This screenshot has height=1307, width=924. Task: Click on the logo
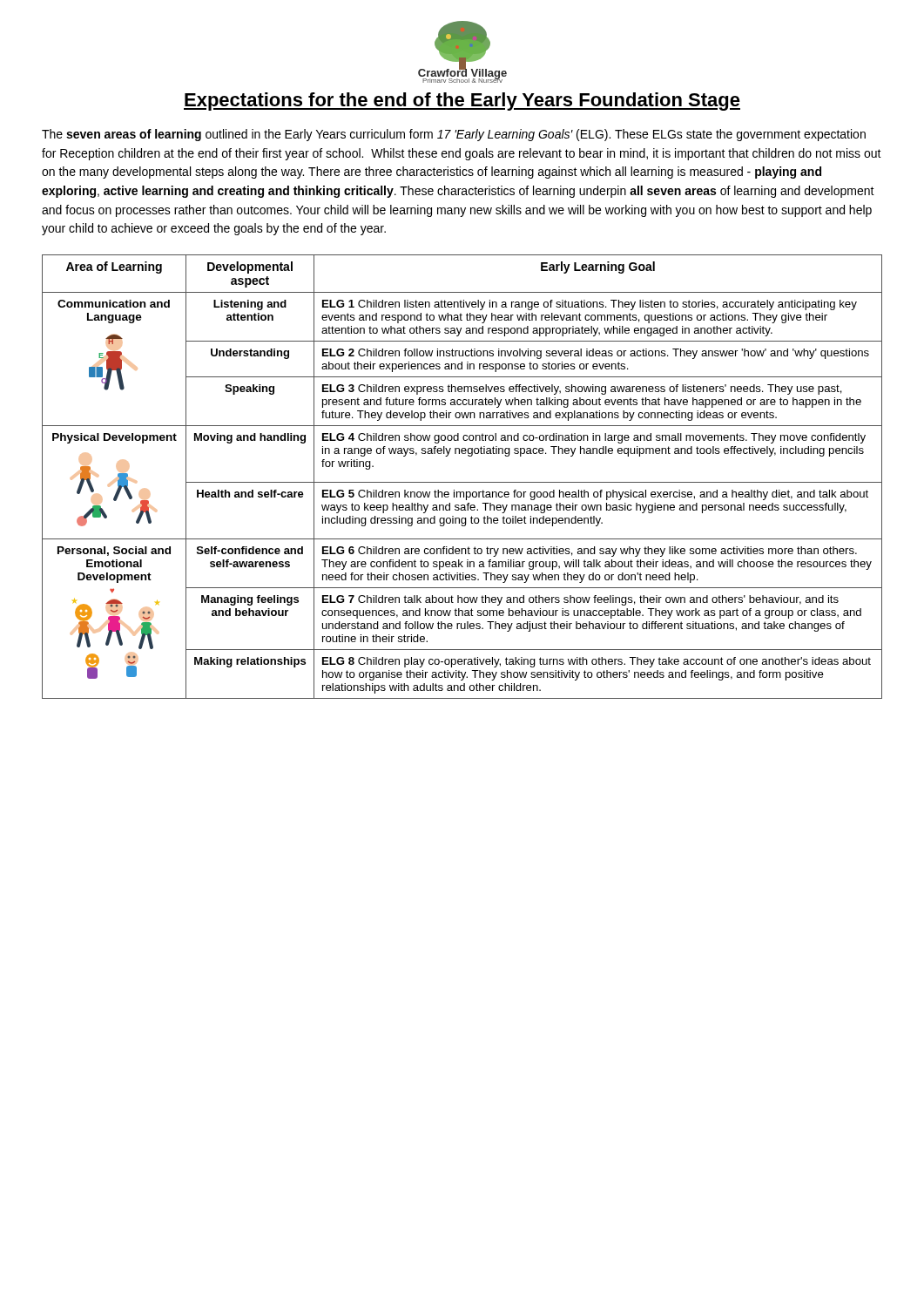click(462, 51)
